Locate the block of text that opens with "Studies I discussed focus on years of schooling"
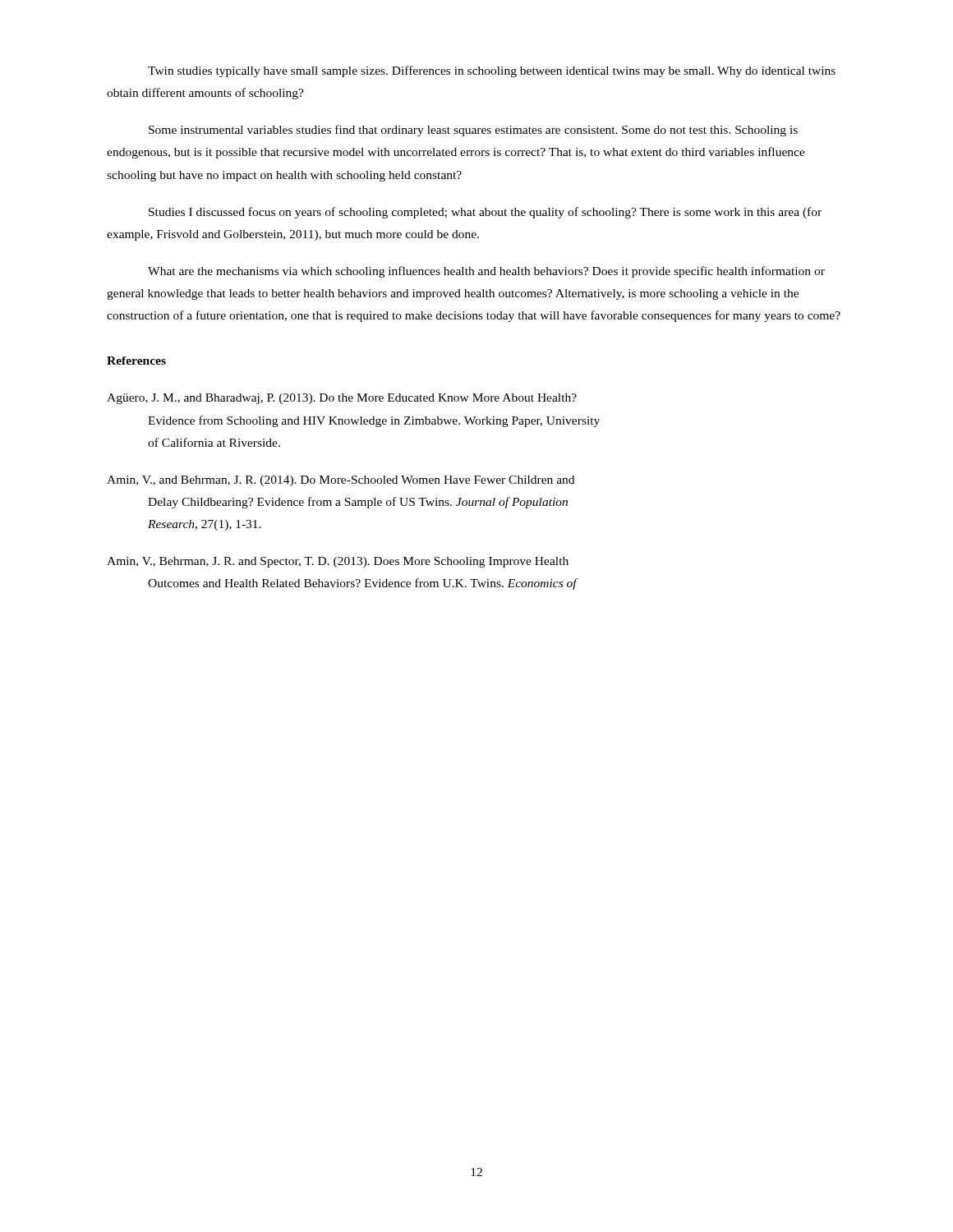Viewport: 953px width, 1232px height. click(476, 222)
